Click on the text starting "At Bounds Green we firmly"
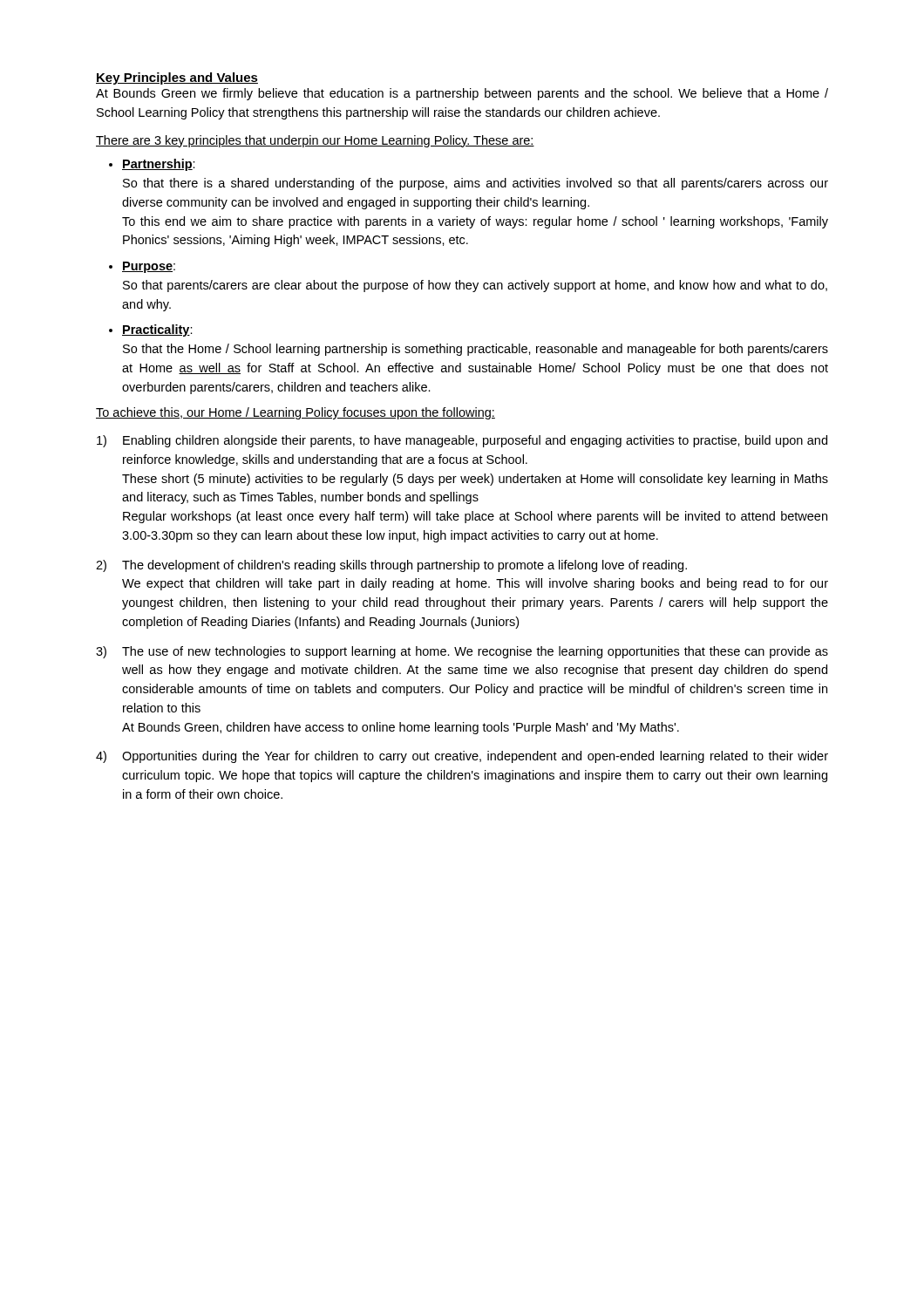The image size is (924, 1308). [x=462, y=103]
